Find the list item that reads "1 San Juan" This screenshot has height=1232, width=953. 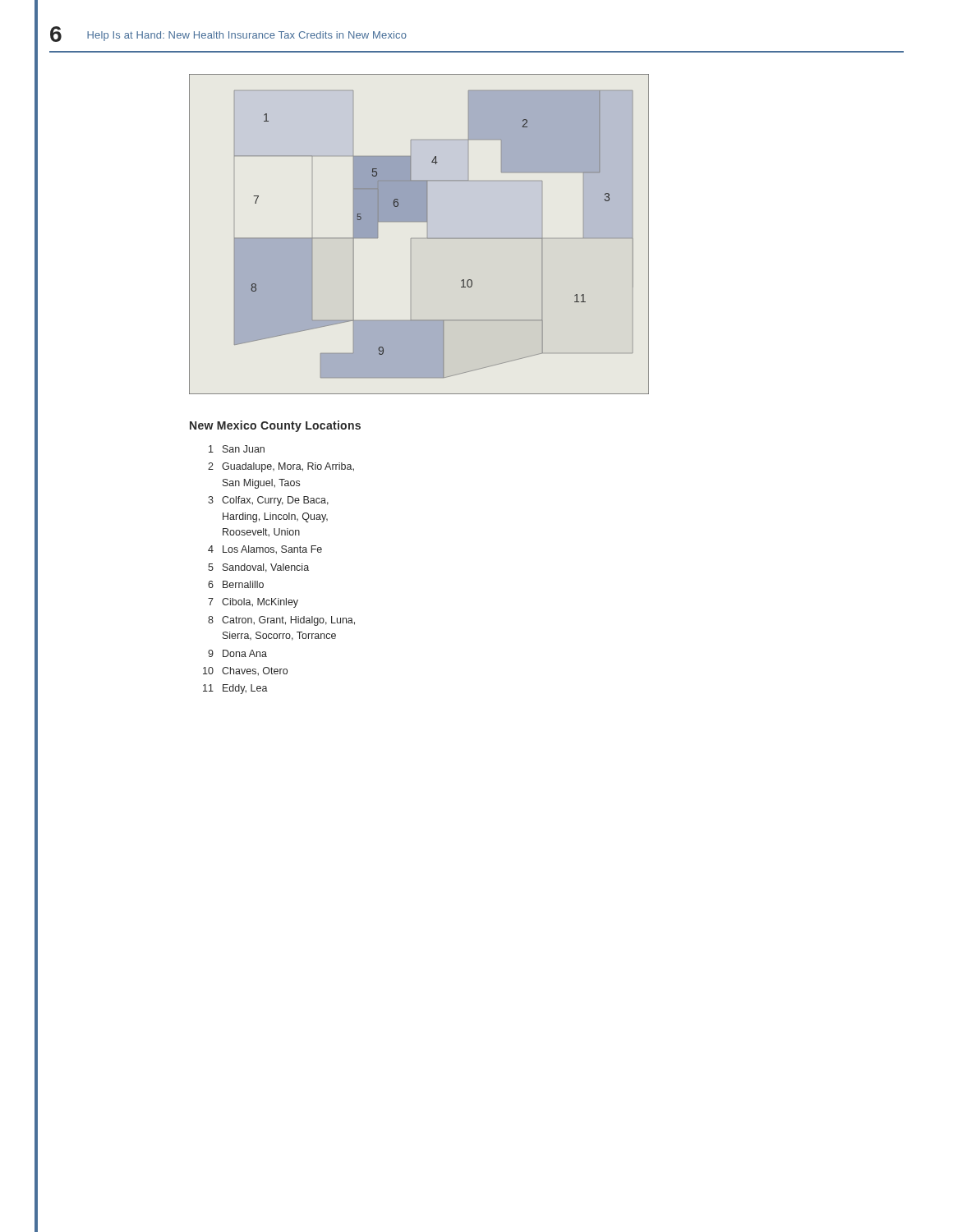[237, 449]
